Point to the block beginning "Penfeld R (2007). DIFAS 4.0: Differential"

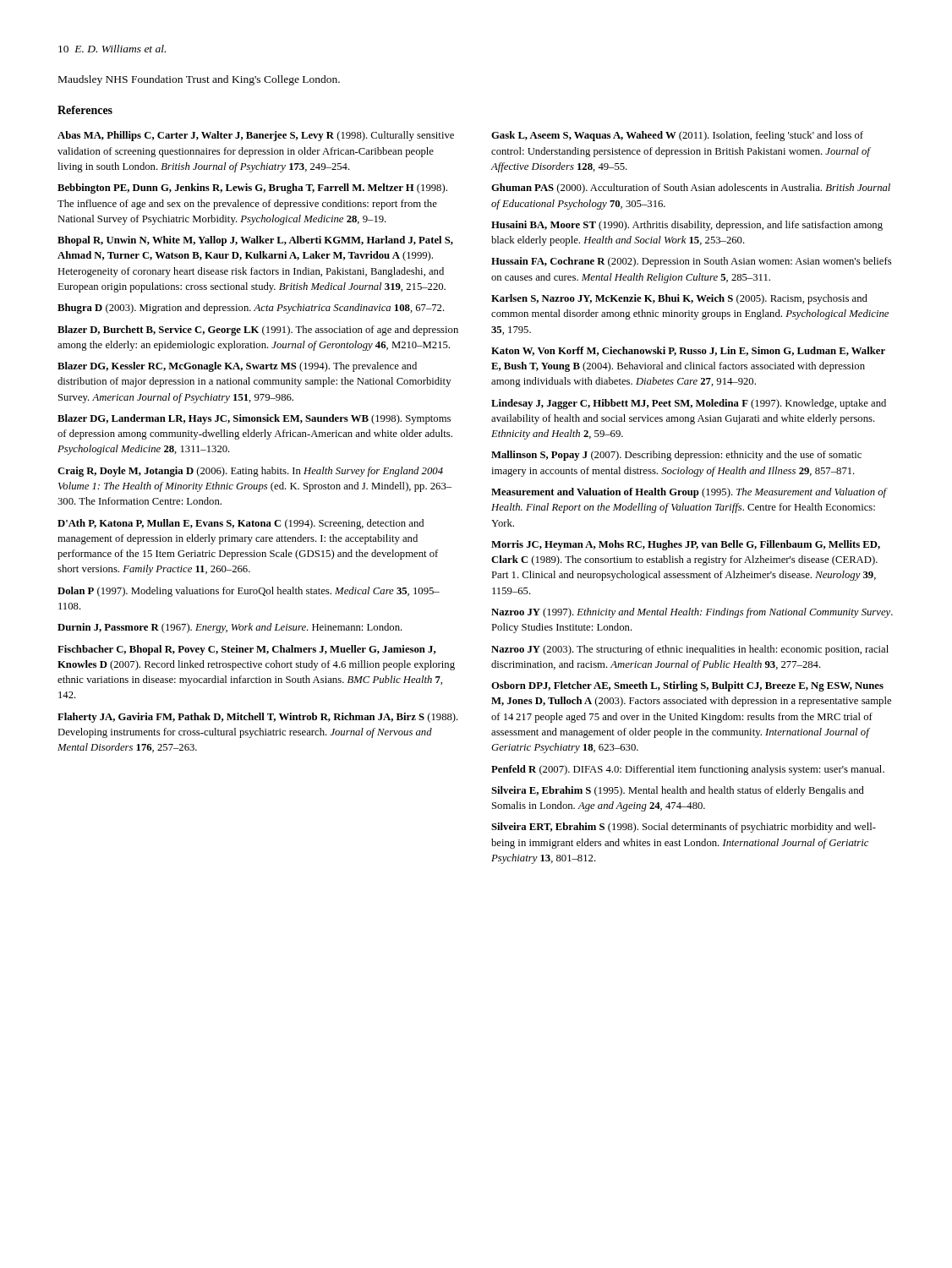click(688, 769)
